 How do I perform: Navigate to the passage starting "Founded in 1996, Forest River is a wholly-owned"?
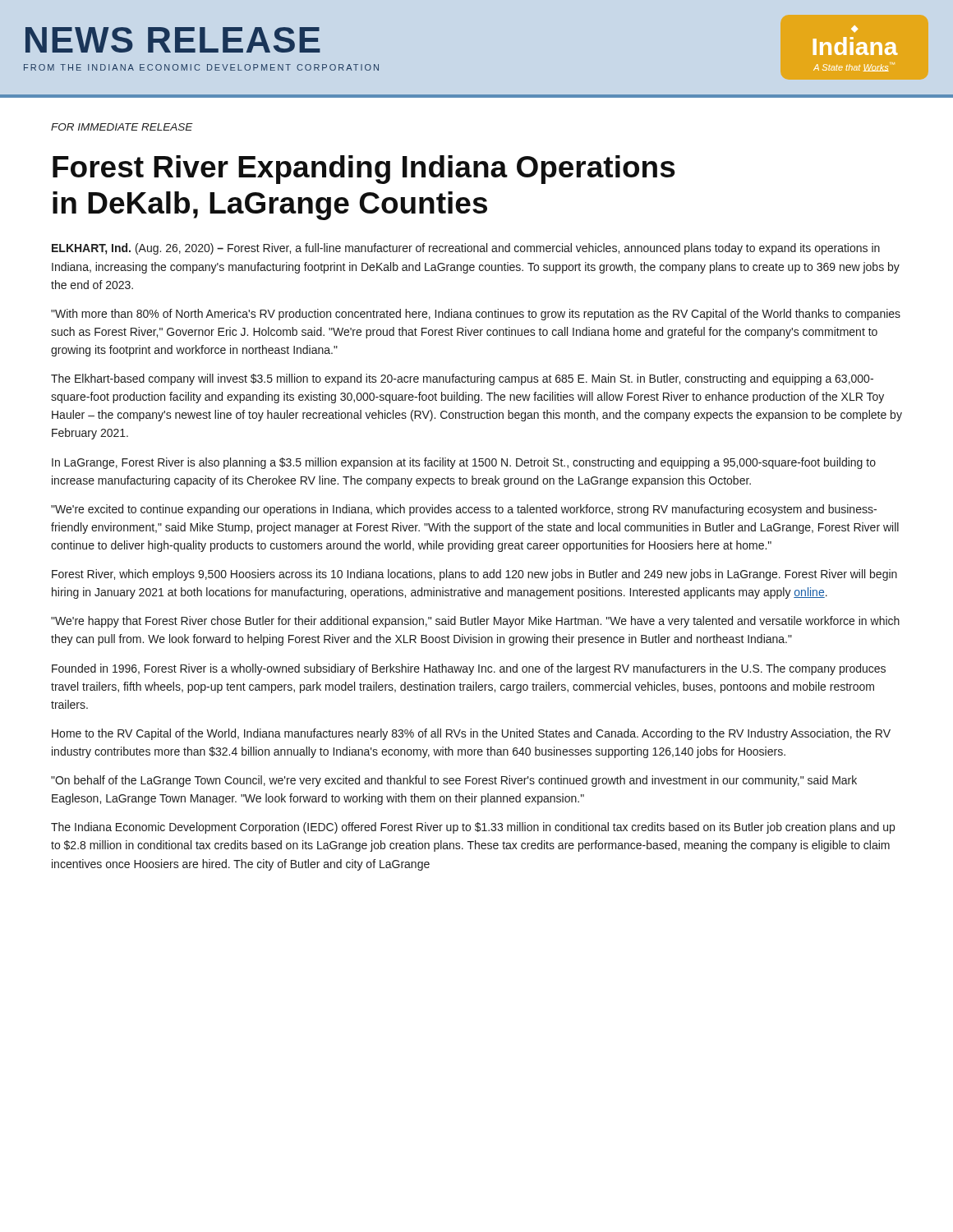pyautogui.click(x=468, y=686)
